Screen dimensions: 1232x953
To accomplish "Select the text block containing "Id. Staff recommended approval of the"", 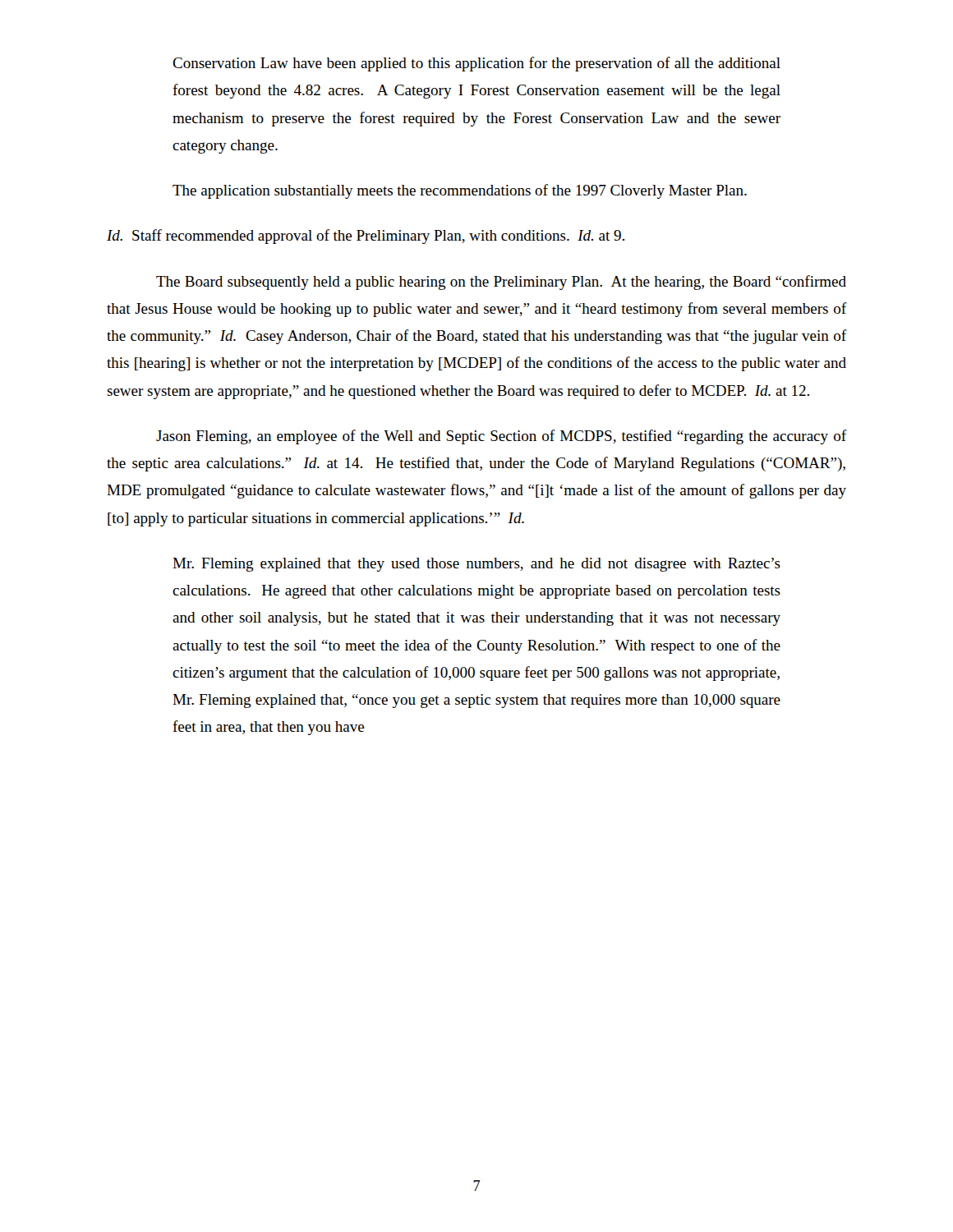I will (366, 236).
